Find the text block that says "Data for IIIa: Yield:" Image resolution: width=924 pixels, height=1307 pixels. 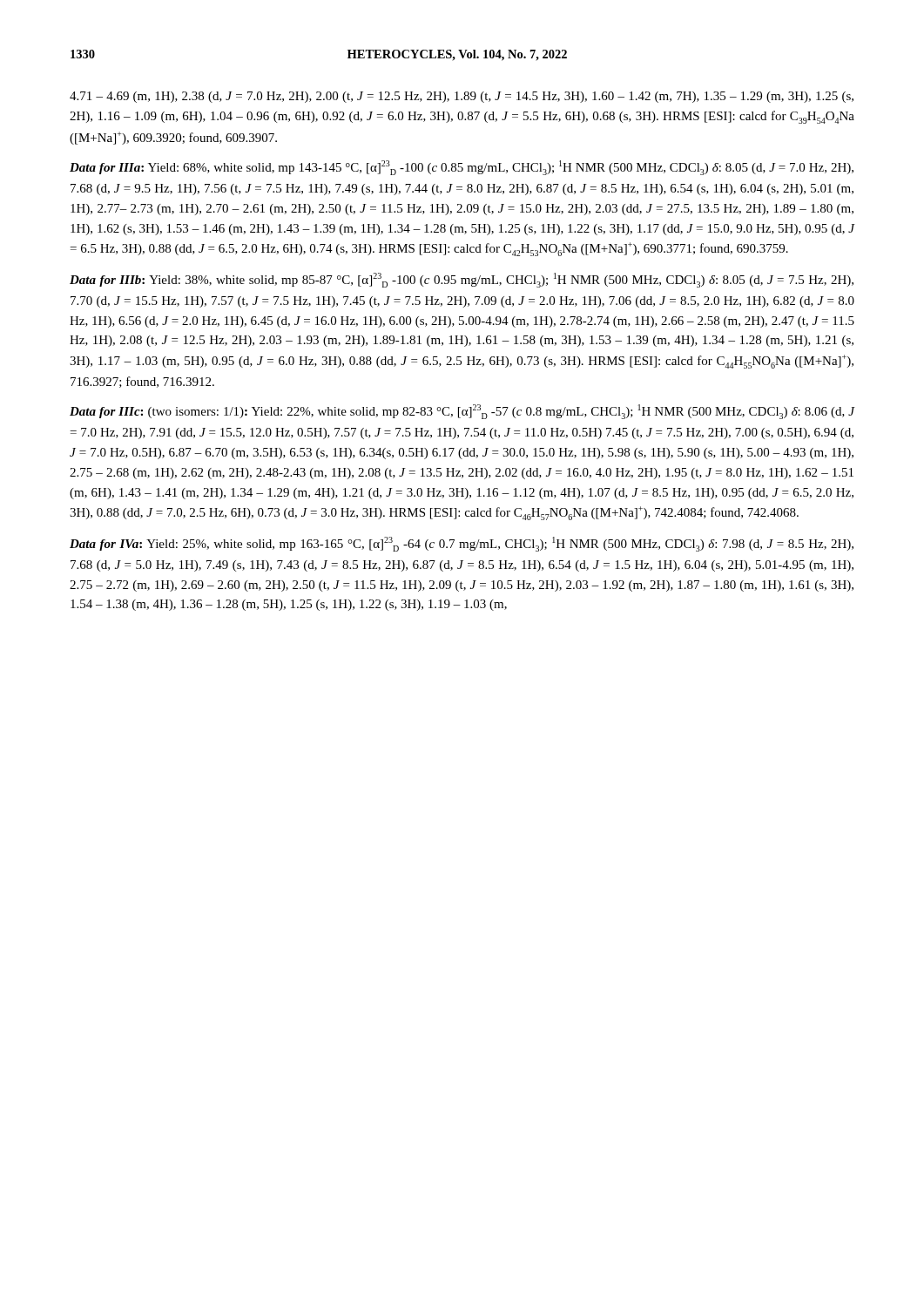[x=462, y=208]
